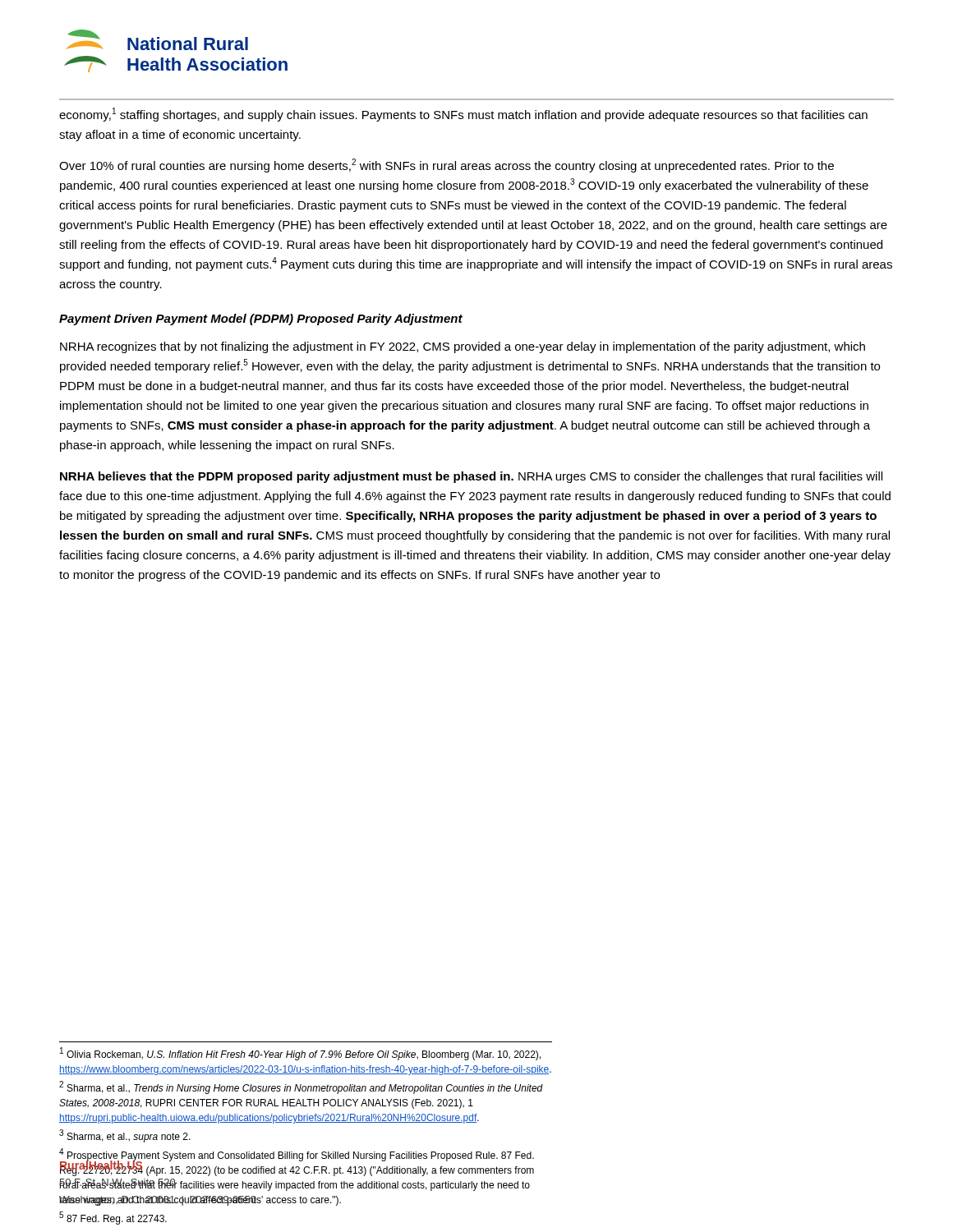Point to the block beginning "NRHA recognizes that by not finalizing the"
953x1232 pixels.
pyautogui.click(x=476, y=396)
